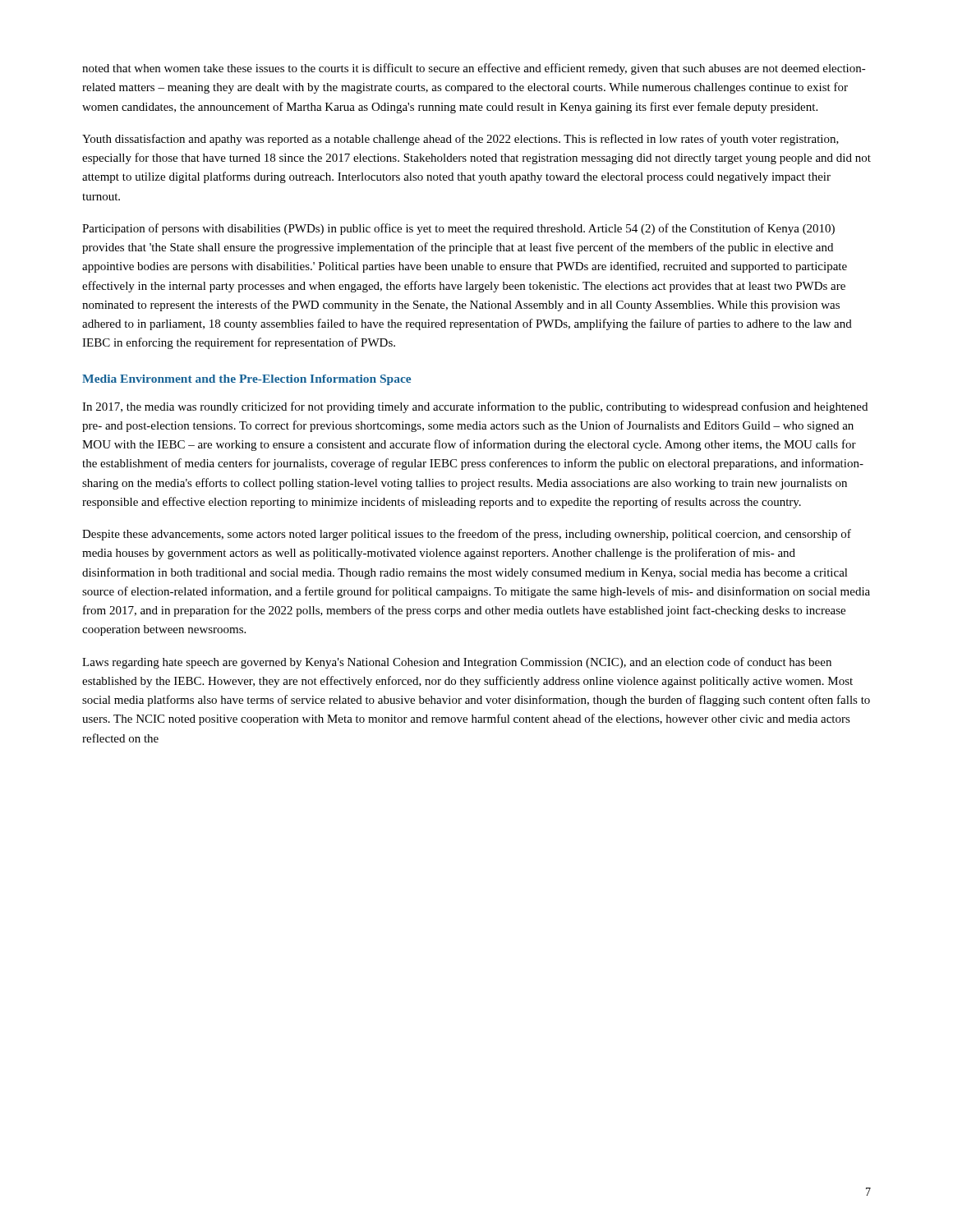Image resolution: width=953 pixels, height=1232 pixels.
Task: Locate the section header that opens with "Media Environment and the"
Action: (247, 378)
